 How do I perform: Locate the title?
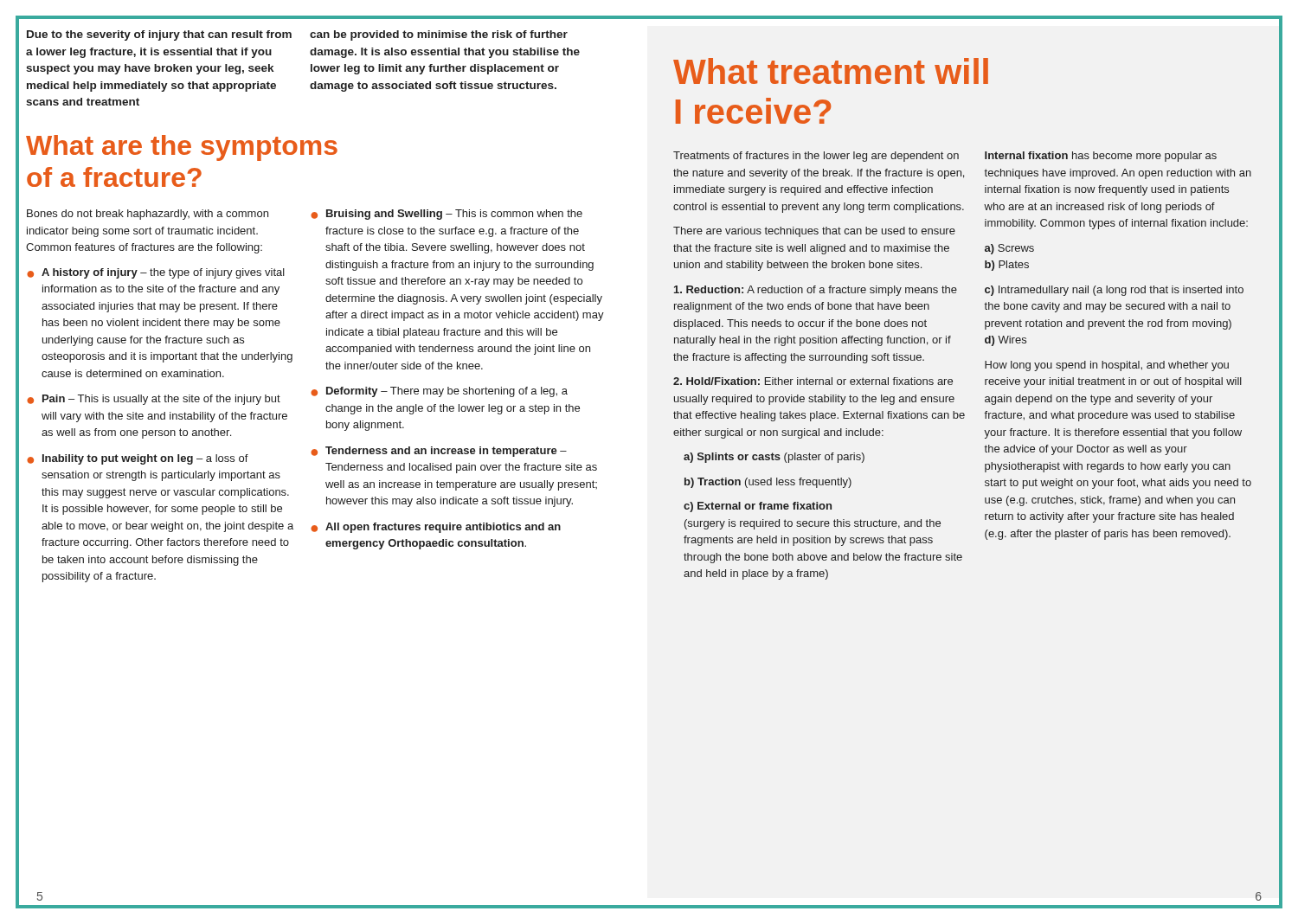click(832, 92)
